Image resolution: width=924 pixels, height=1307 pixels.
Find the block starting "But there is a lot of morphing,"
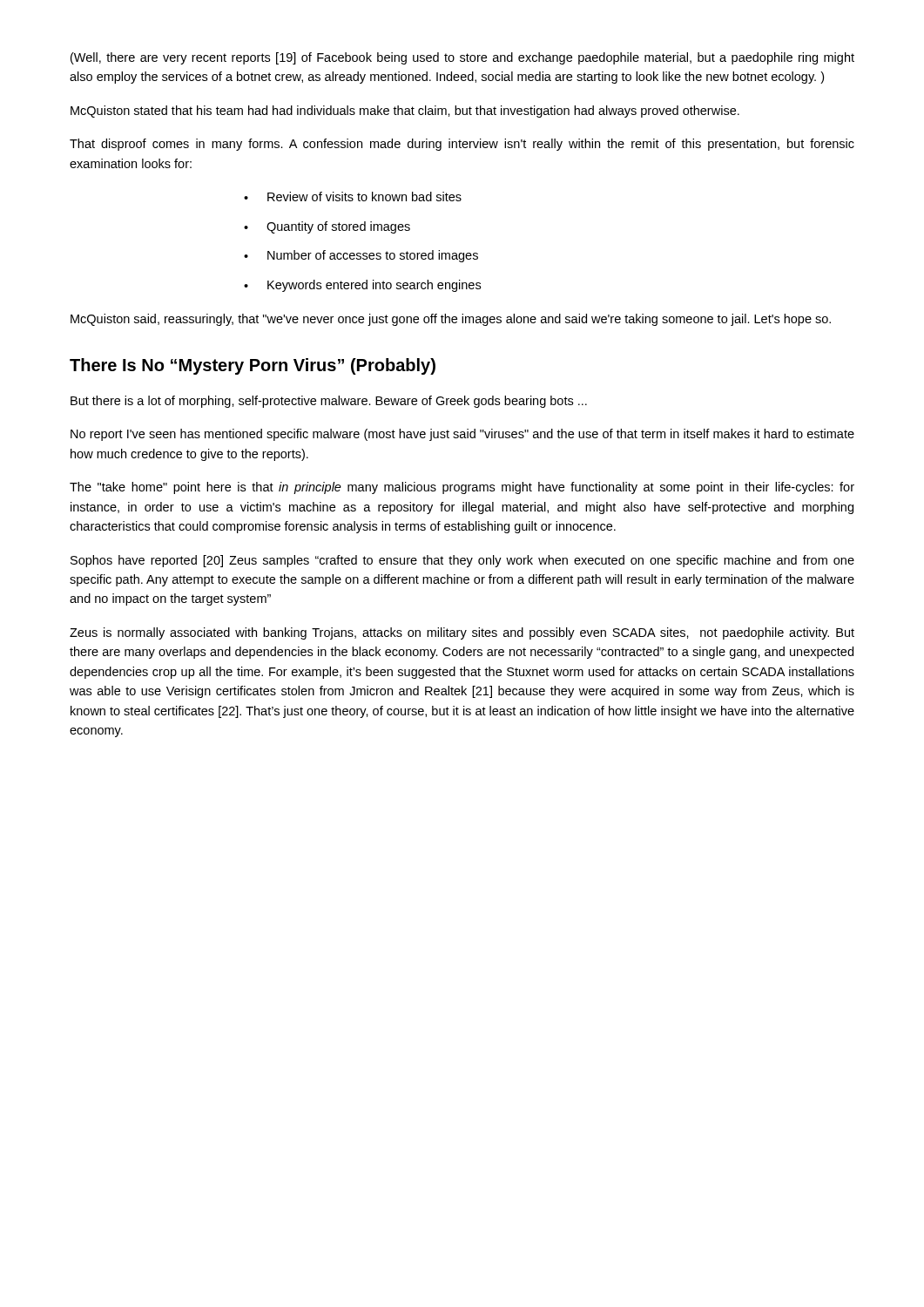[x=329, y=401]
